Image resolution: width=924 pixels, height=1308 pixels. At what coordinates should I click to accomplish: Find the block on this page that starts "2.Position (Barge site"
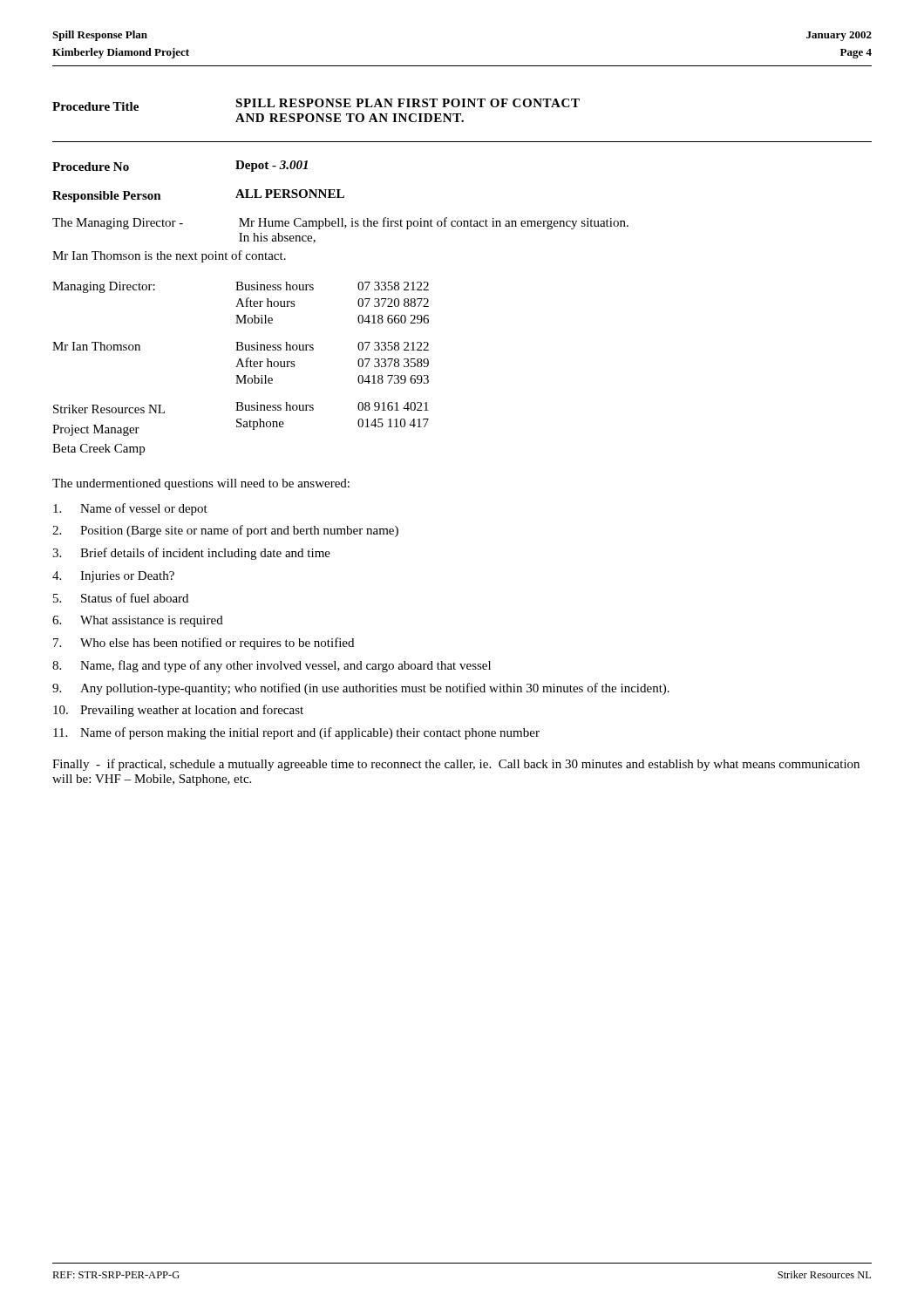point(225,531)
